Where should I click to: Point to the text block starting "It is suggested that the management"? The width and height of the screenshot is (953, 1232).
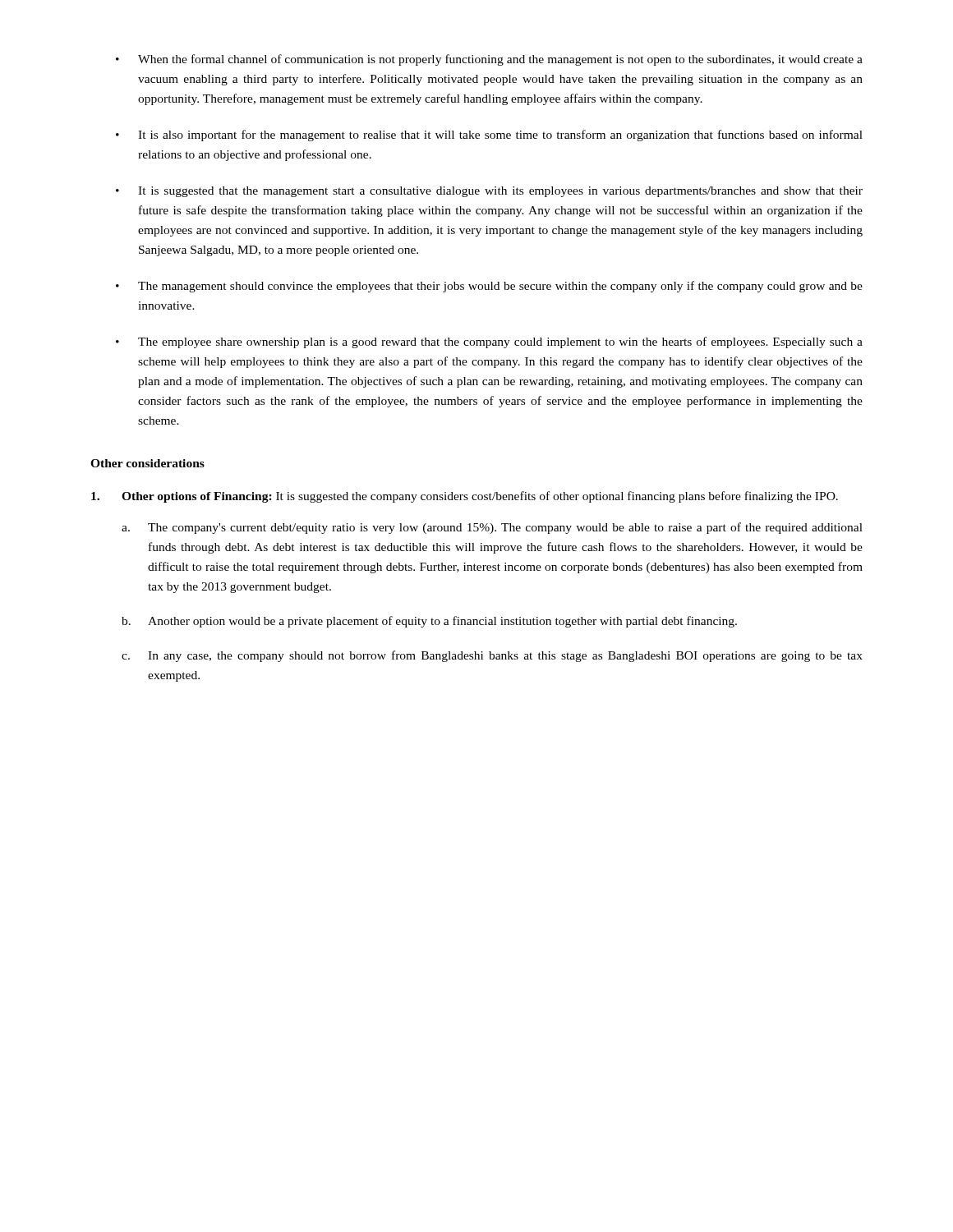(x=489, y=220)
